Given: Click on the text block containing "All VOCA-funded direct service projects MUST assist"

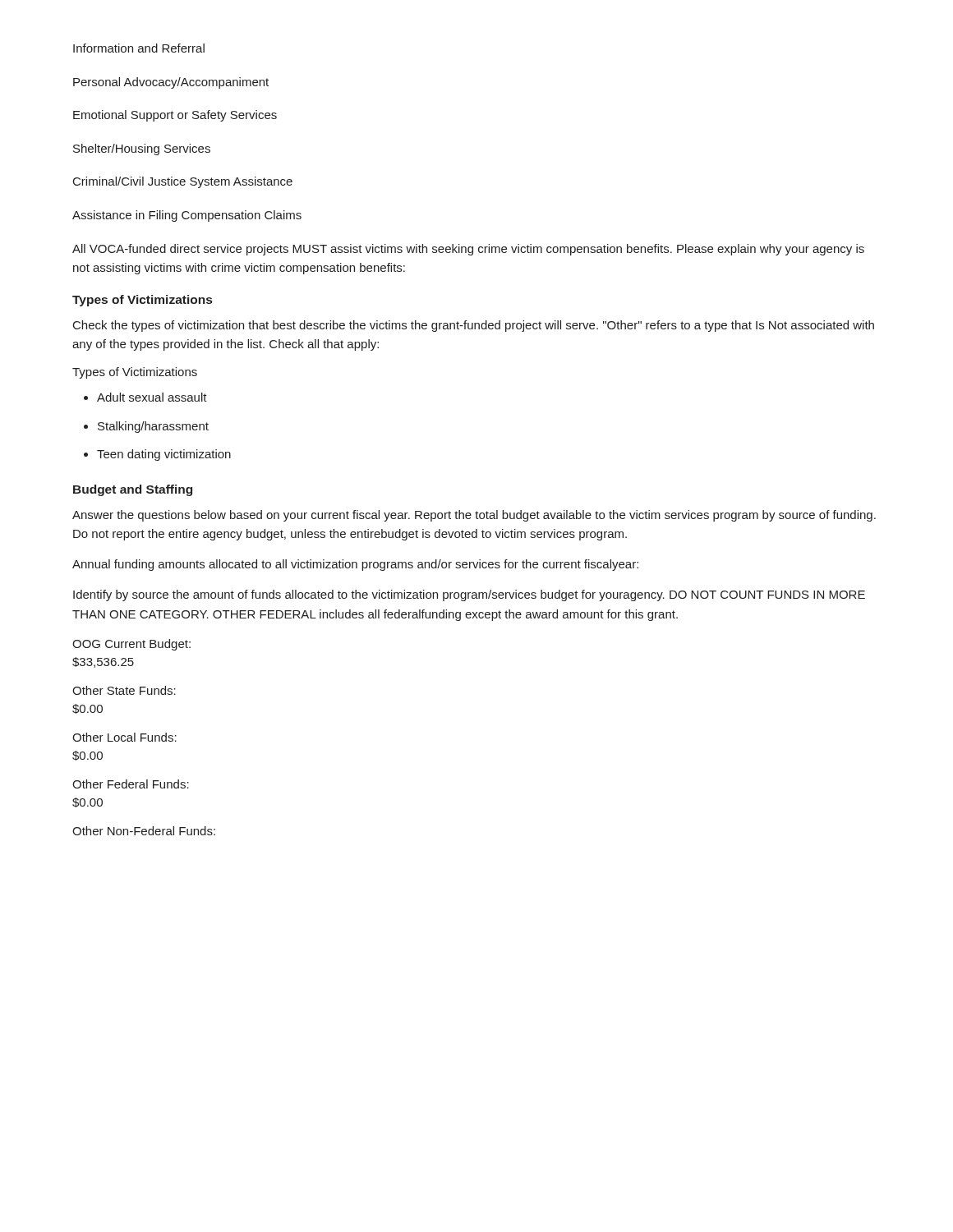Looking at the screenshot, I should 468,258.
